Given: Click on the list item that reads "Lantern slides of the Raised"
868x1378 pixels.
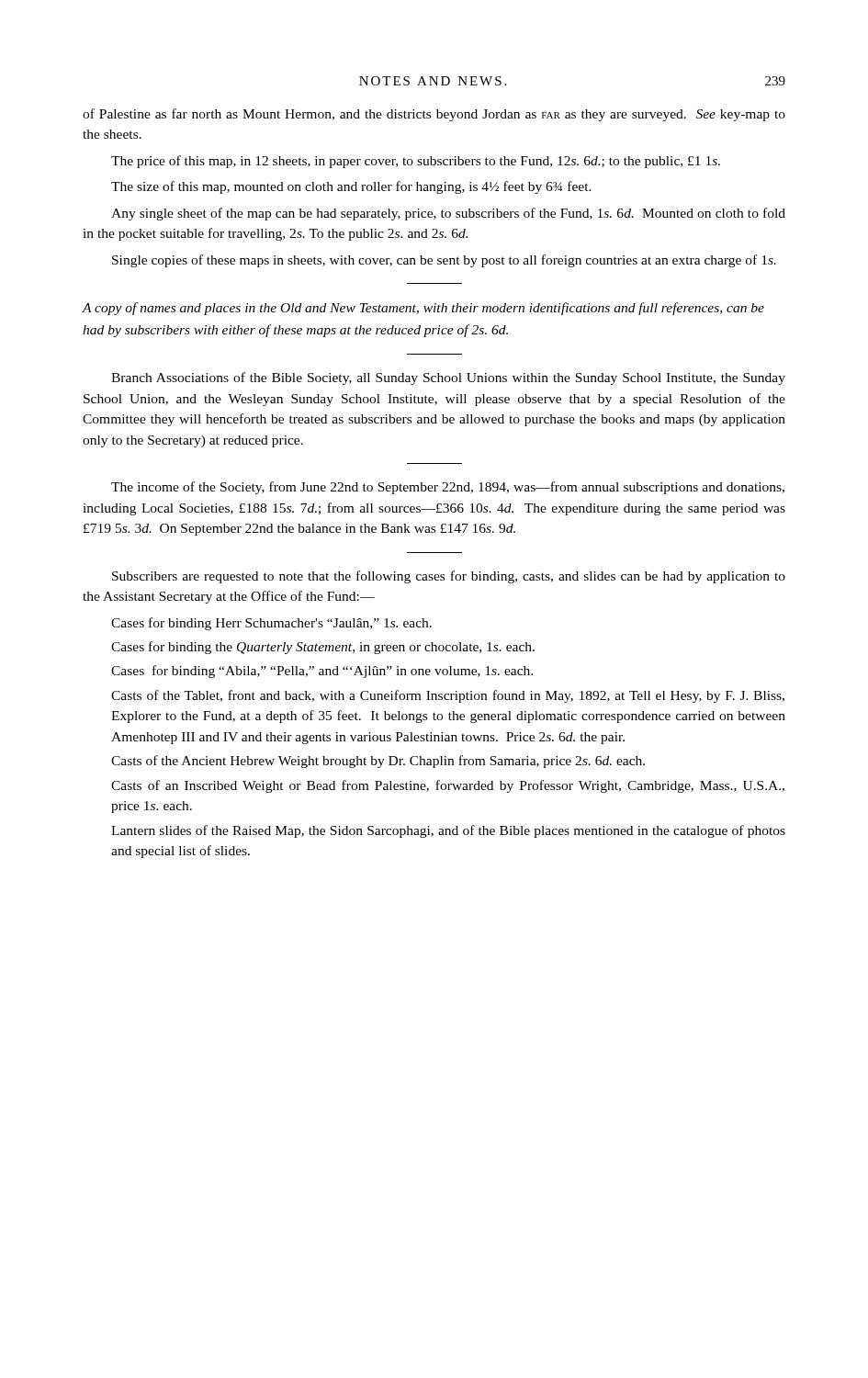Looking at the screenshot, I should point(448,840).
